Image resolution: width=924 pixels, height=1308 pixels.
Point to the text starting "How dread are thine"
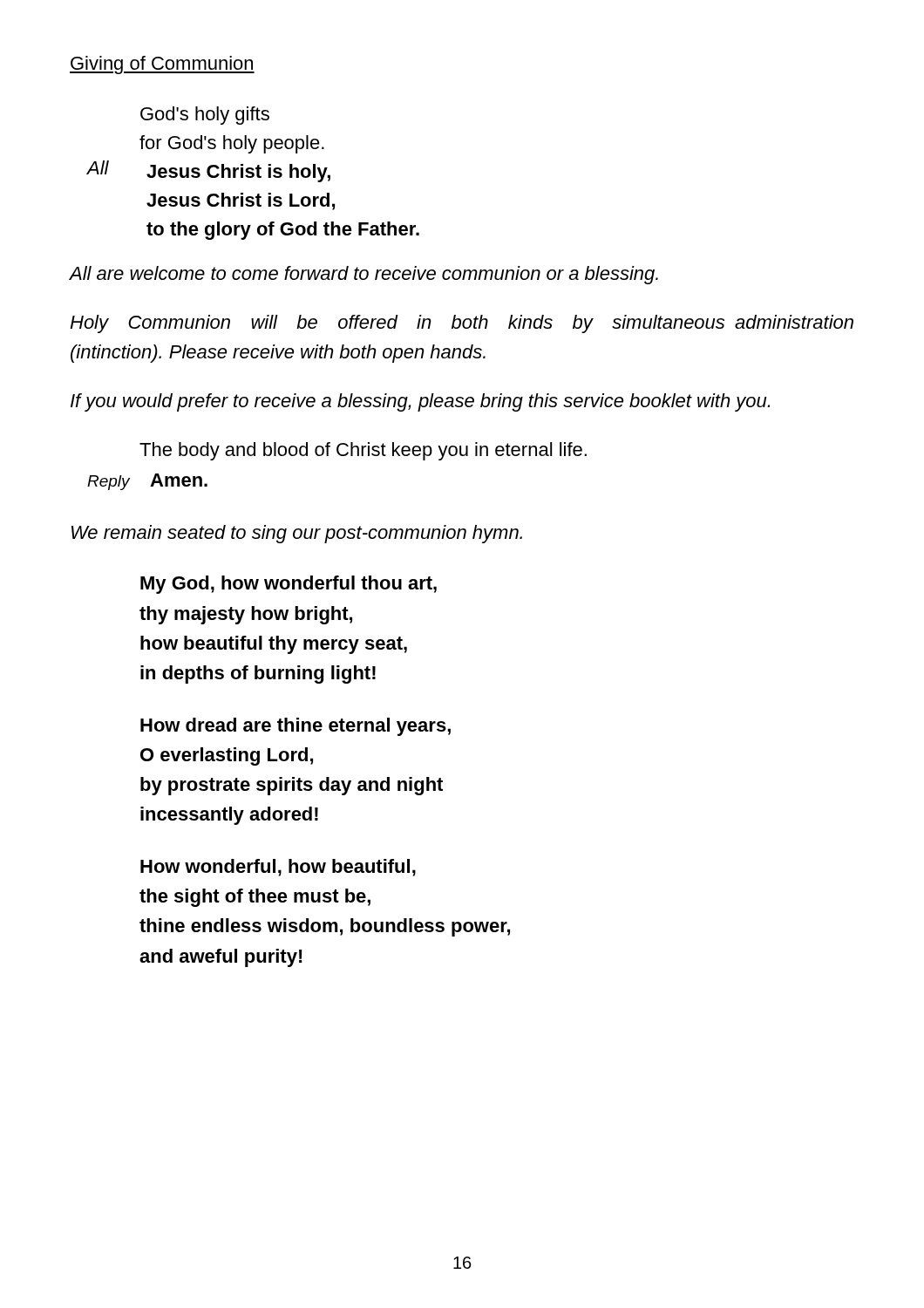tap(296, 770)
